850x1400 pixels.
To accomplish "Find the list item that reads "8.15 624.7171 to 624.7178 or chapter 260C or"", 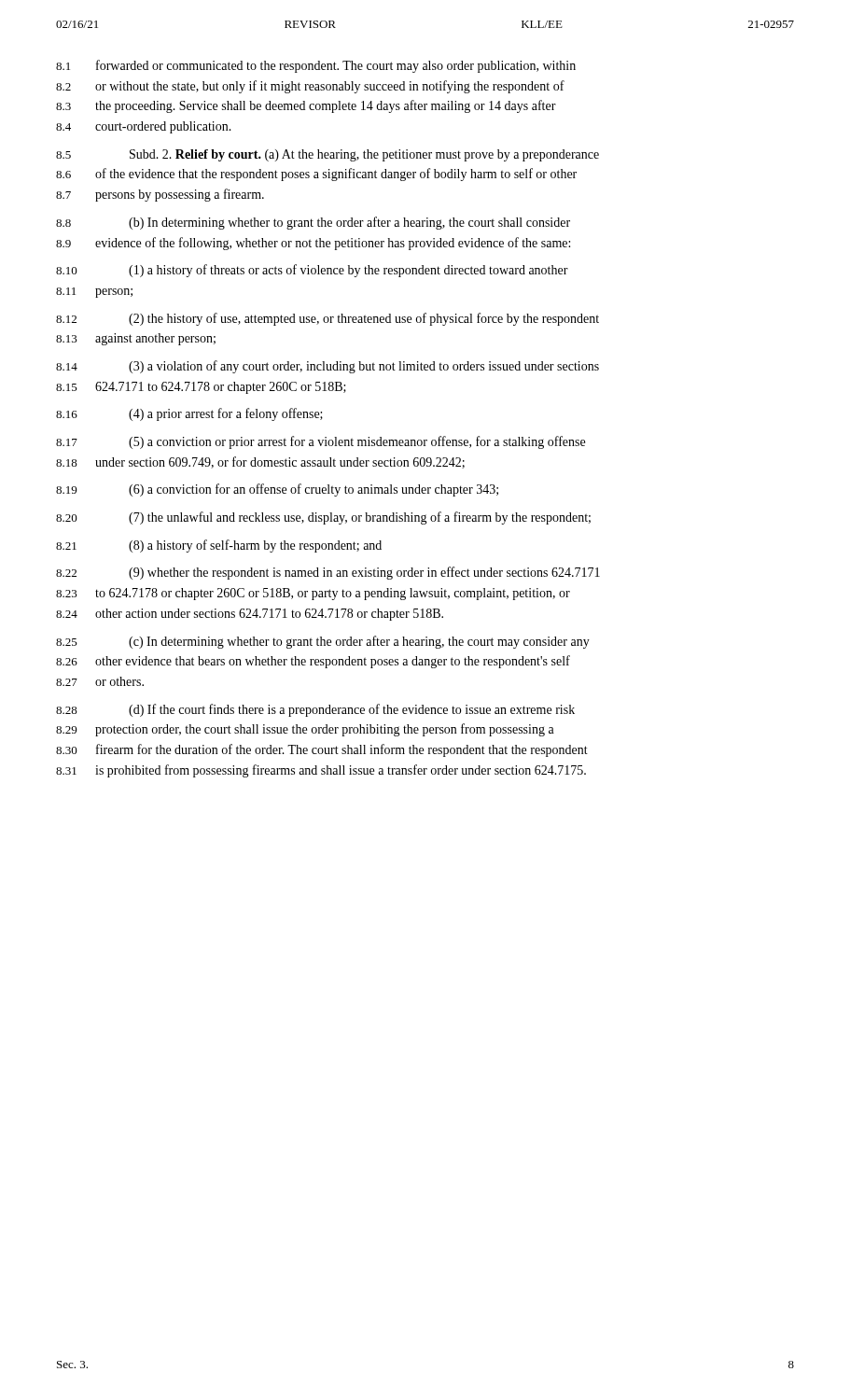I will pyautogui.click(x=201, y=387).
